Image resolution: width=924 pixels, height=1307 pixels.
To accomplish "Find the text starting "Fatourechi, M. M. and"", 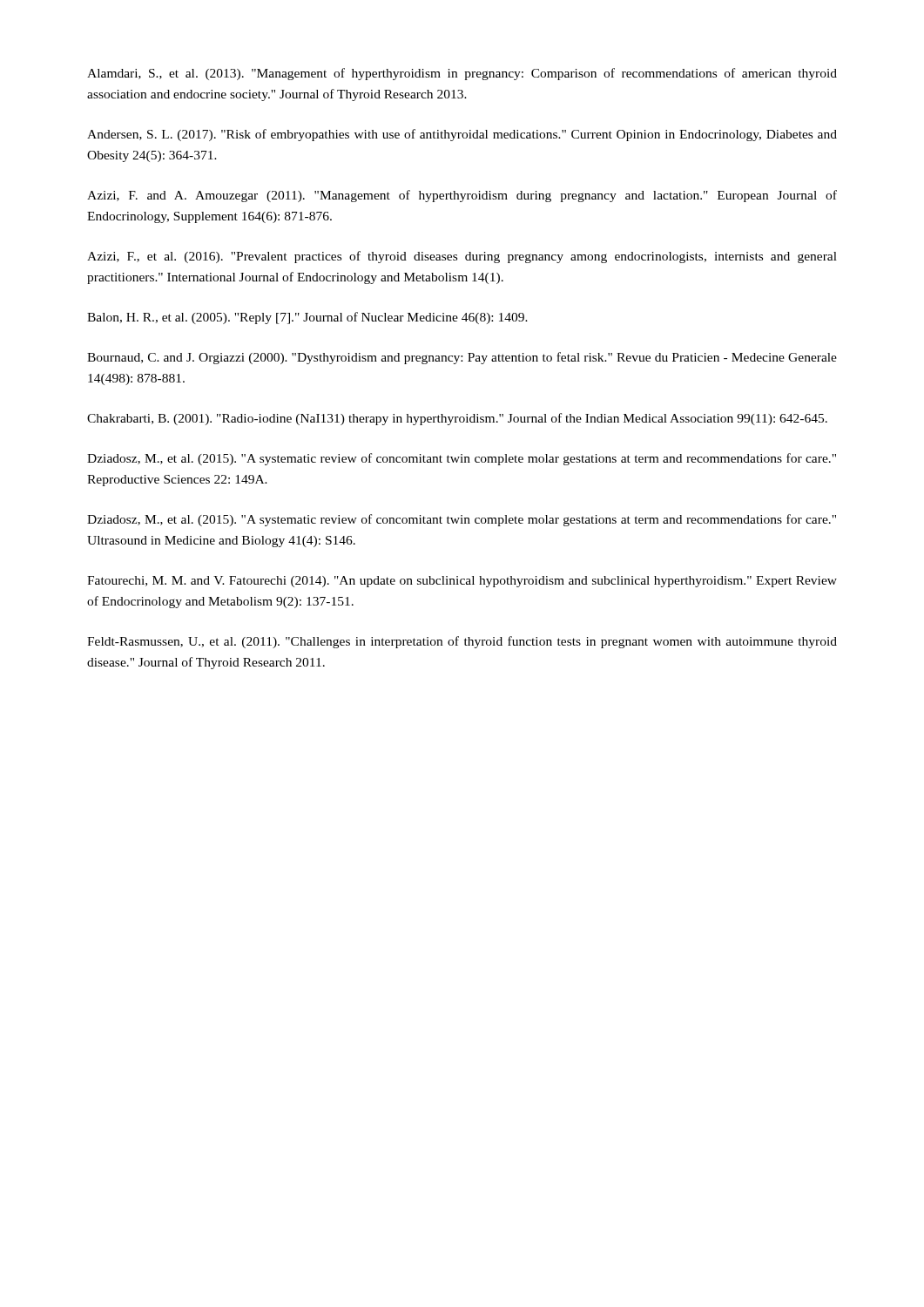I will click(462, 591).
